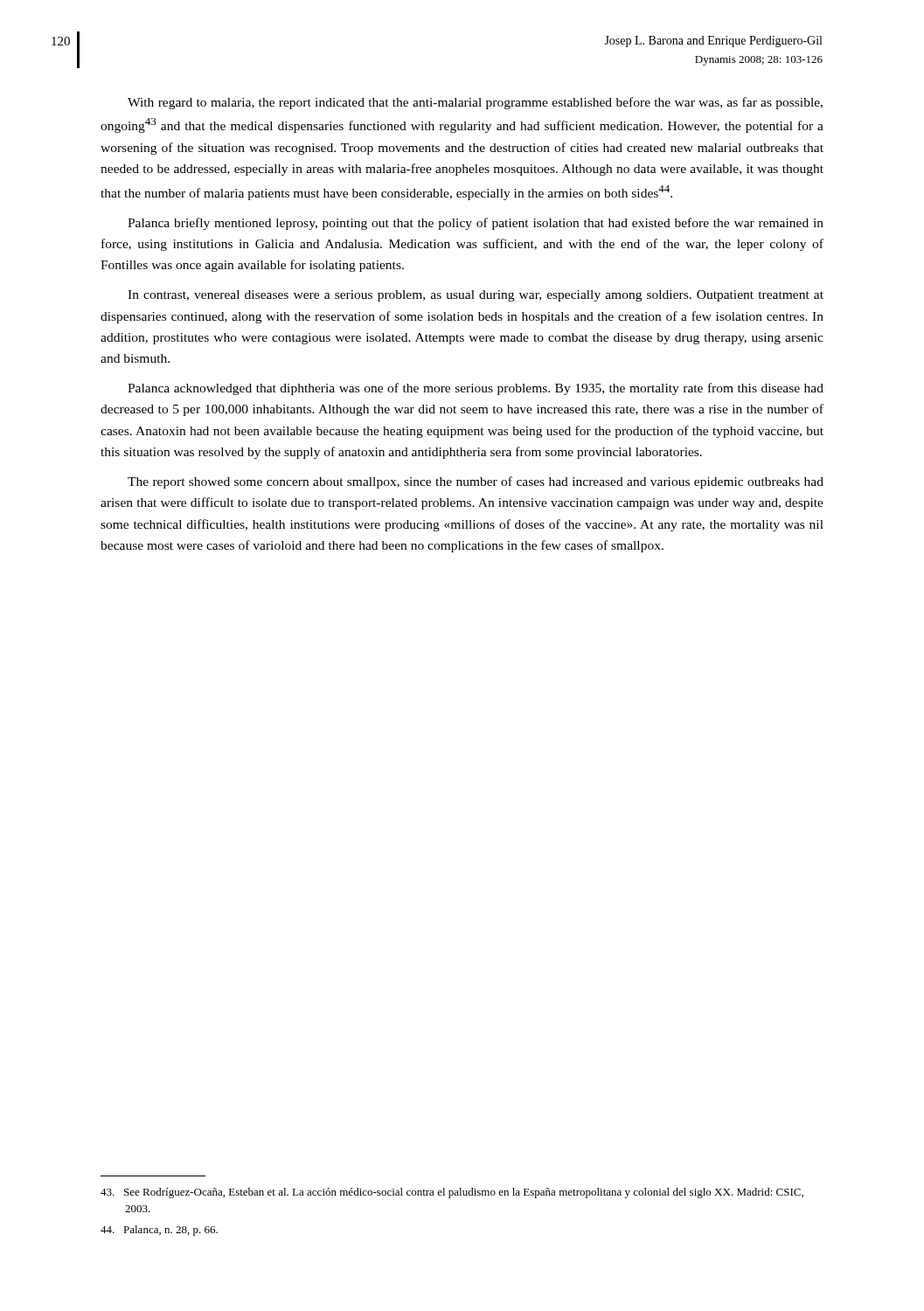Find the block starting "With regard to malaria, the report"
This screenshot has width=924, height=1311.
coord(462,147)
